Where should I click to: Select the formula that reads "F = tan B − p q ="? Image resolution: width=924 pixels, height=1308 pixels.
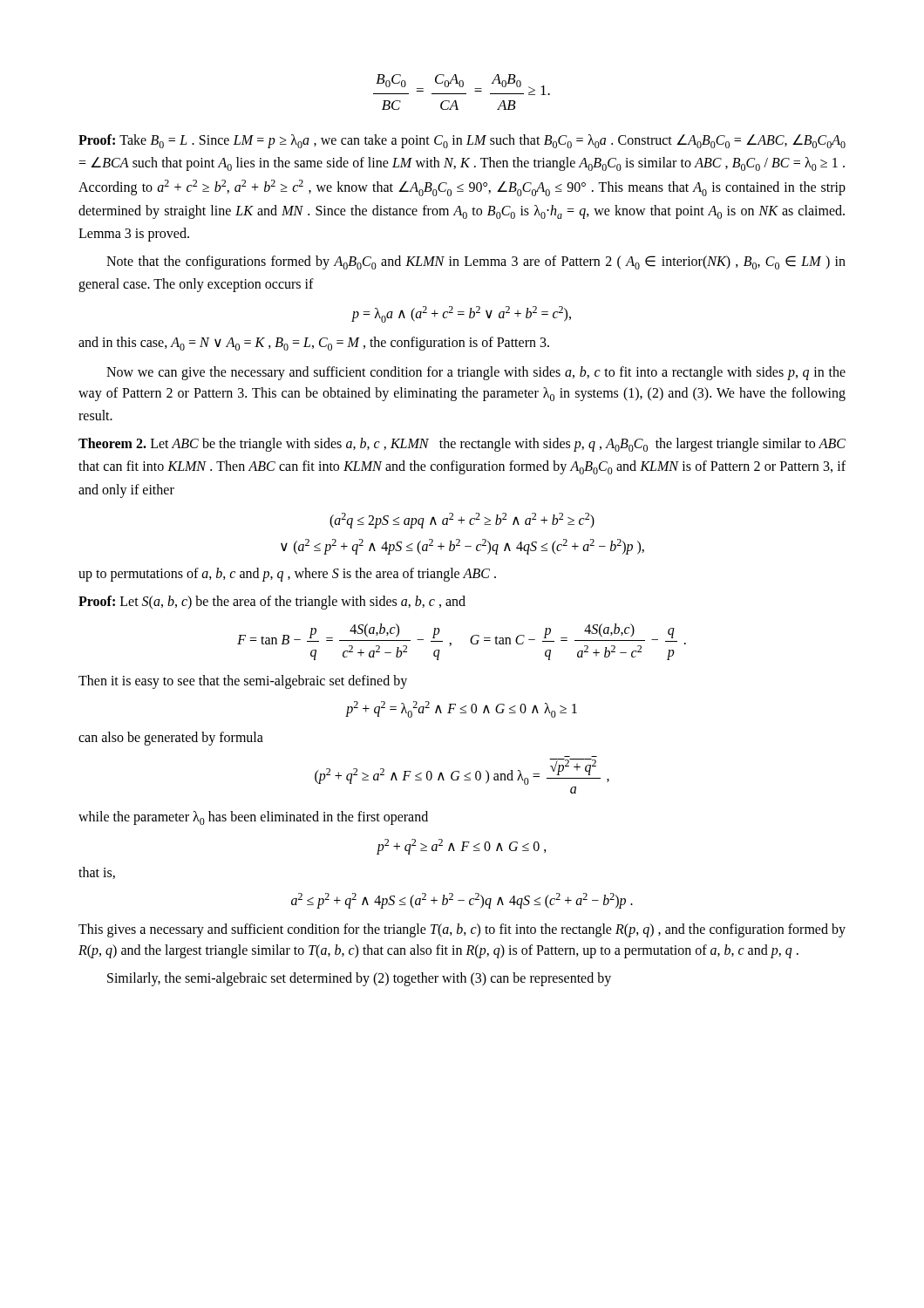tap(462, 641)
